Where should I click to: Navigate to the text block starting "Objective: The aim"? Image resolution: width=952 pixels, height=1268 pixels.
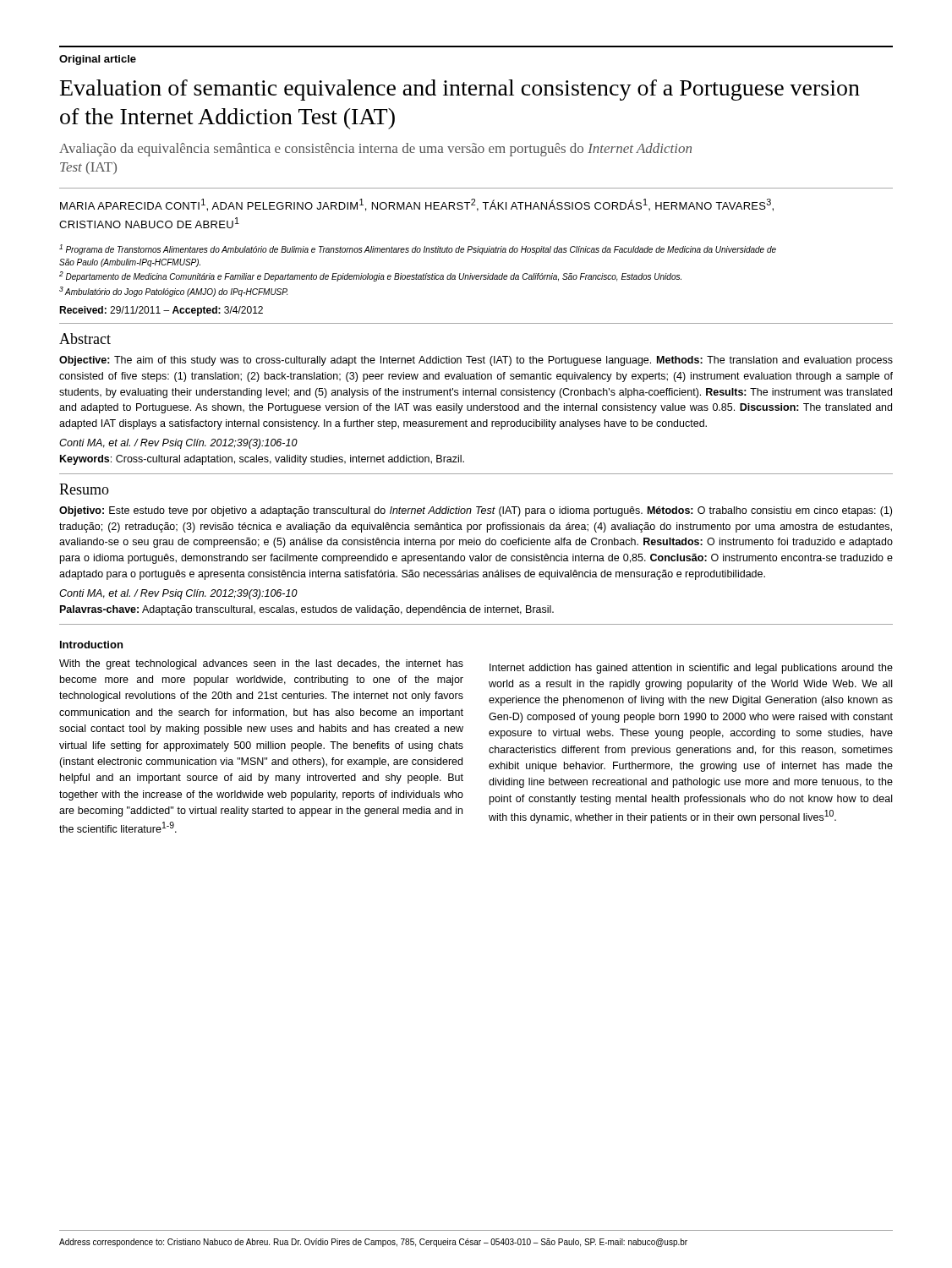coord(476,392)
